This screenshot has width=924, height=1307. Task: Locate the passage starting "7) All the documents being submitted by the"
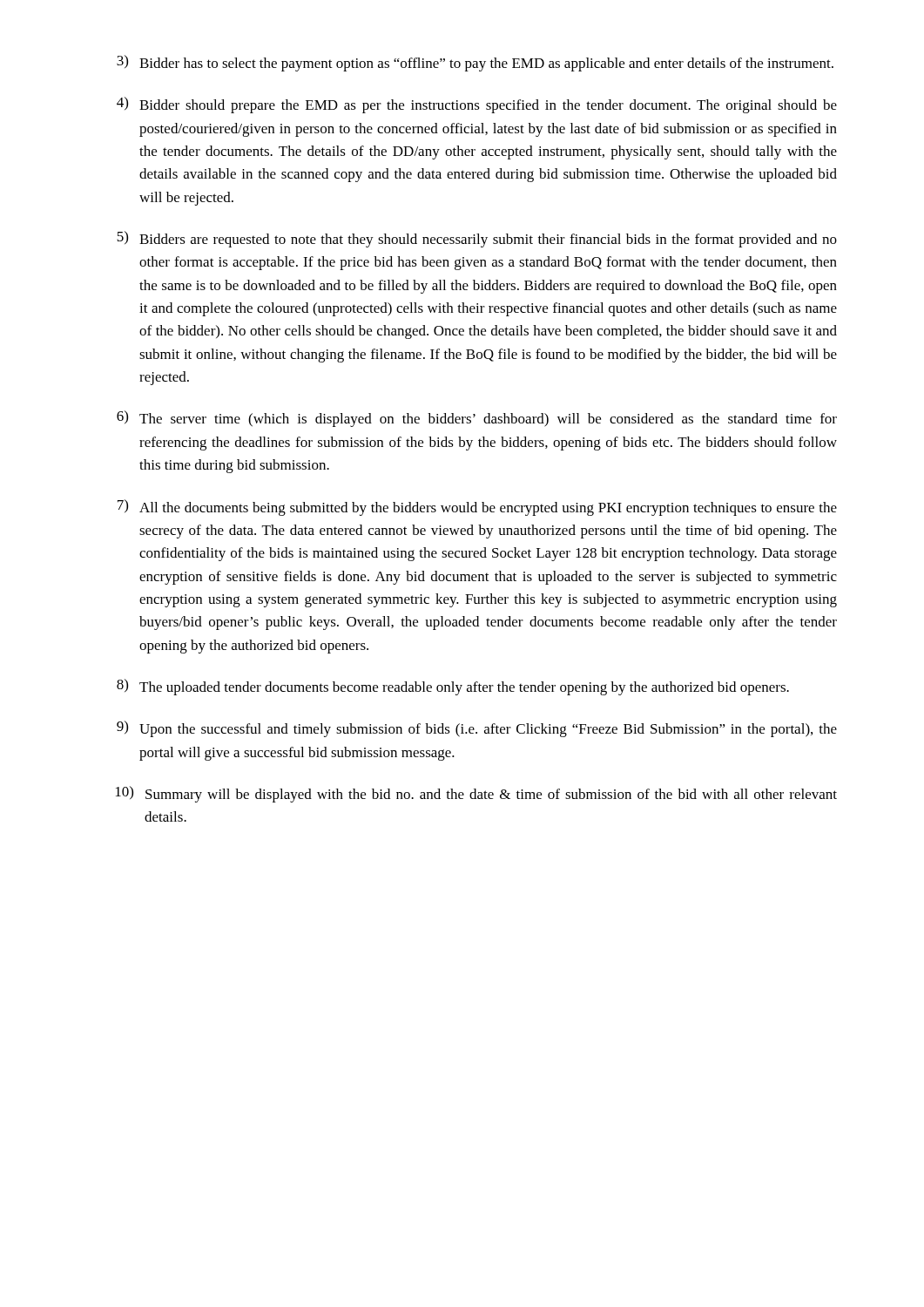(x=462, y=577)
